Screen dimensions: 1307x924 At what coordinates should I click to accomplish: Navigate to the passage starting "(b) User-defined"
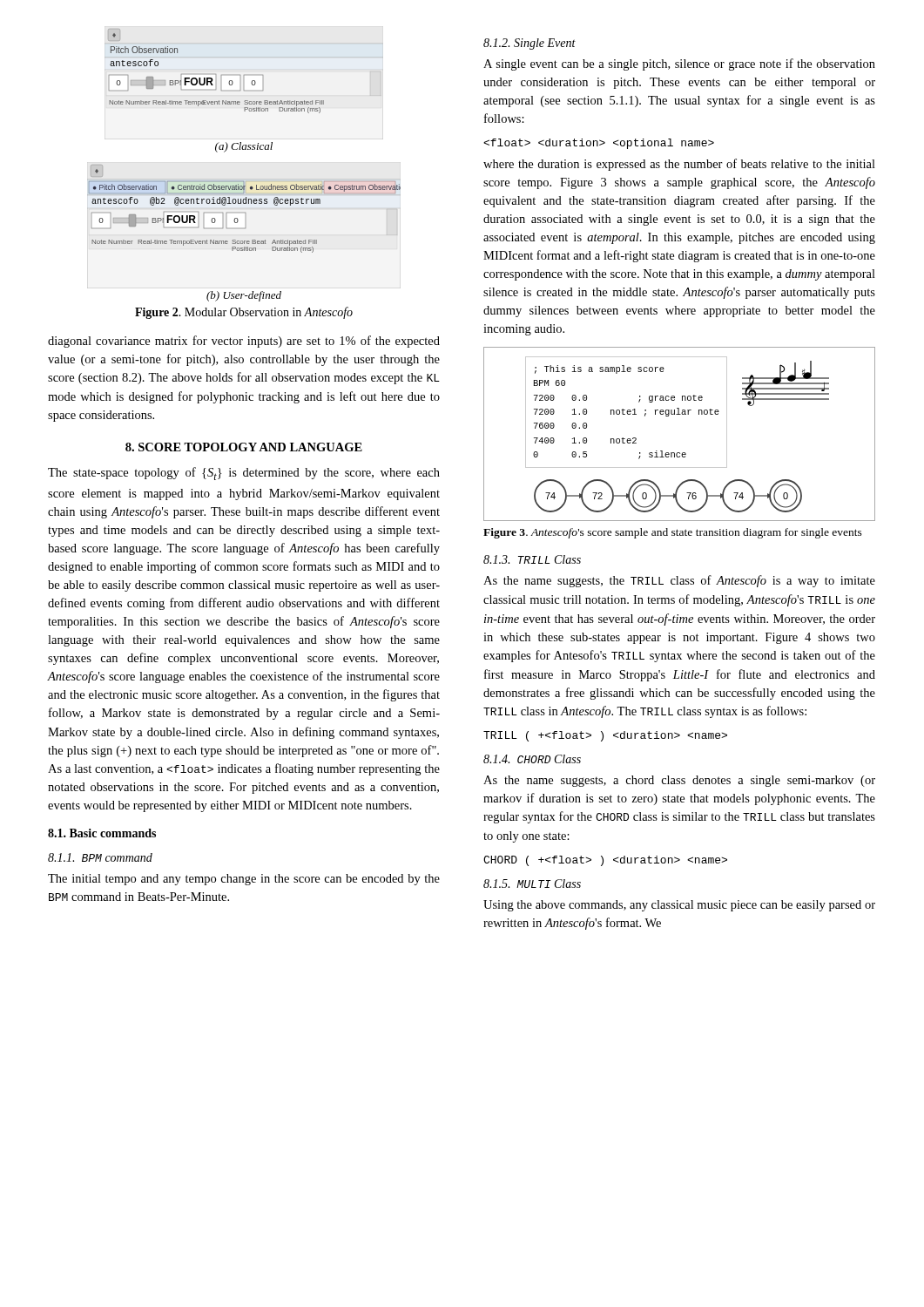click(x=244, y=295)
